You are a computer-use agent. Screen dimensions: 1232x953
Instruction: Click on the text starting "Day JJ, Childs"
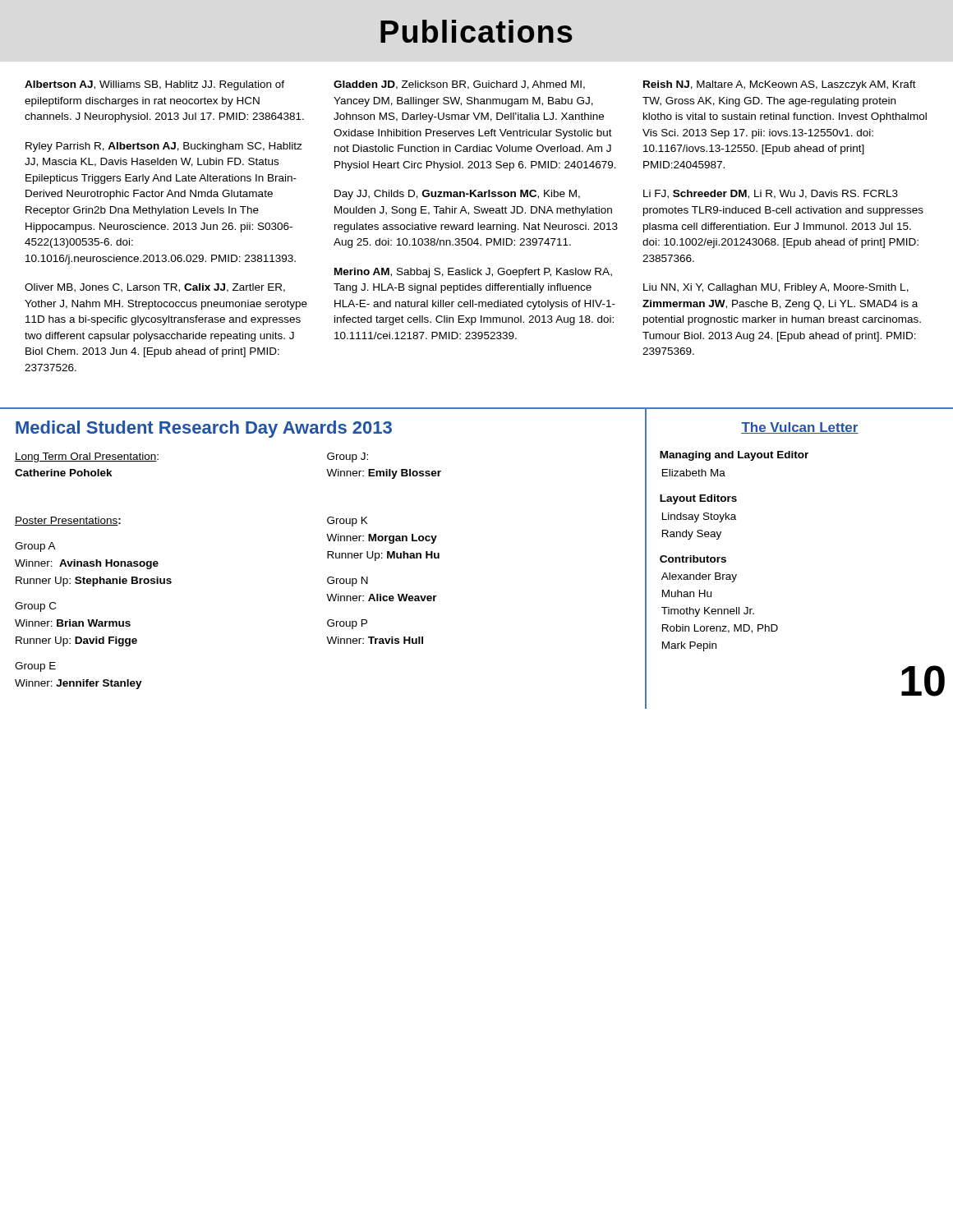476,218
